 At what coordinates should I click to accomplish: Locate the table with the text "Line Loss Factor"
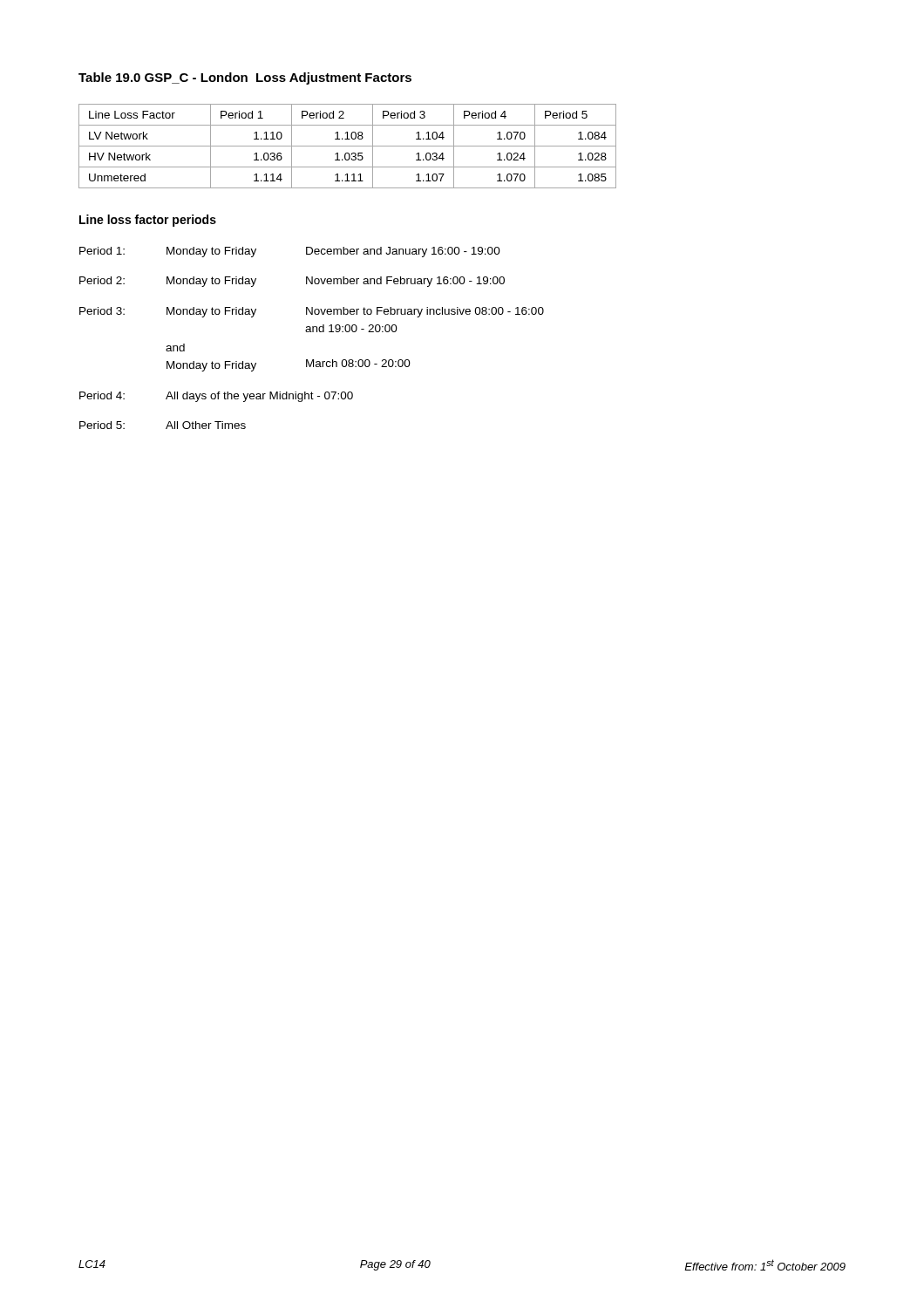(x=462, y=146)
